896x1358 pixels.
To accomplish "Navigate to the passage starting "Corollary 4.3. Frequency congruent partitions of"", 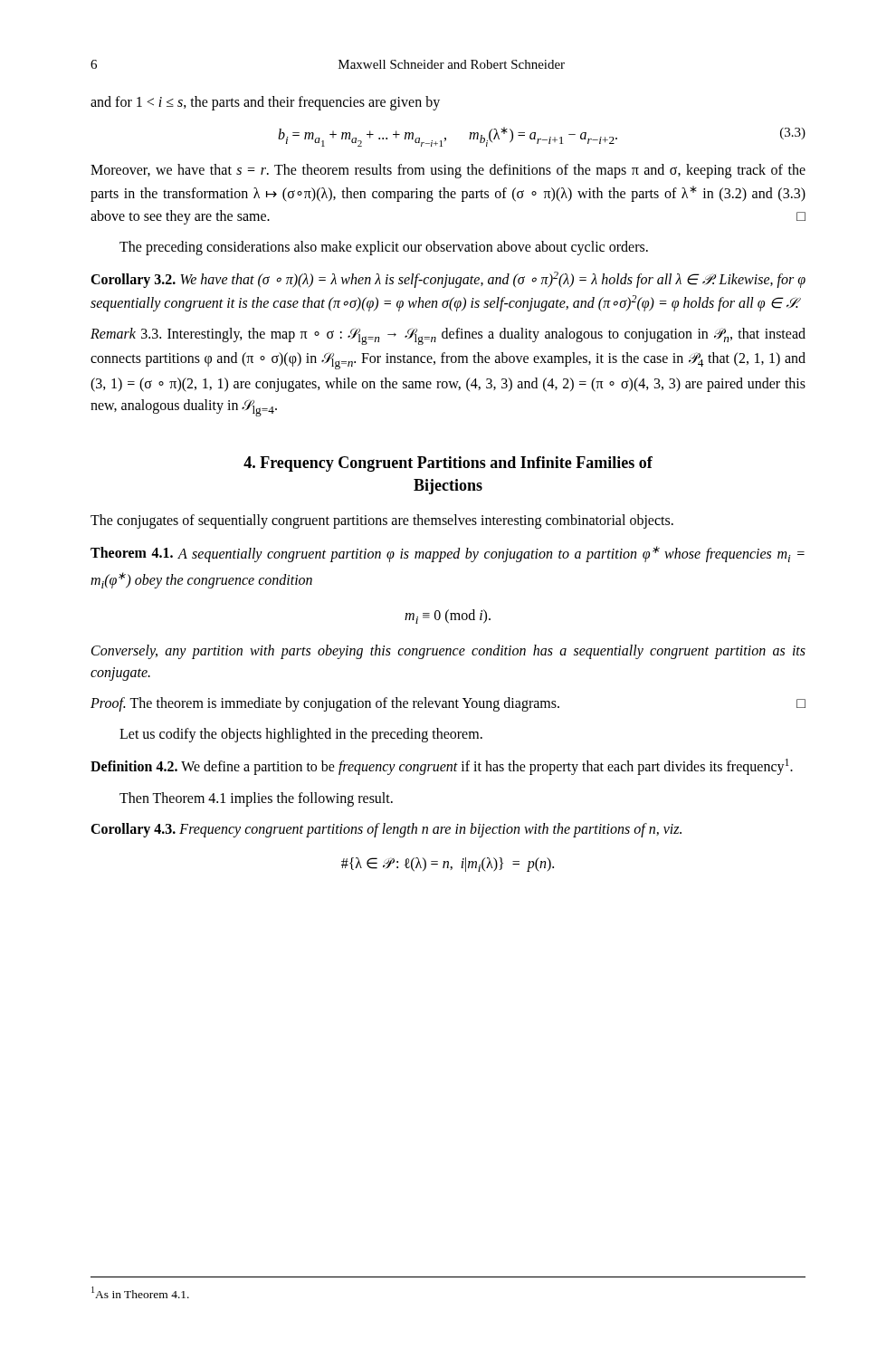I will 448,829.
